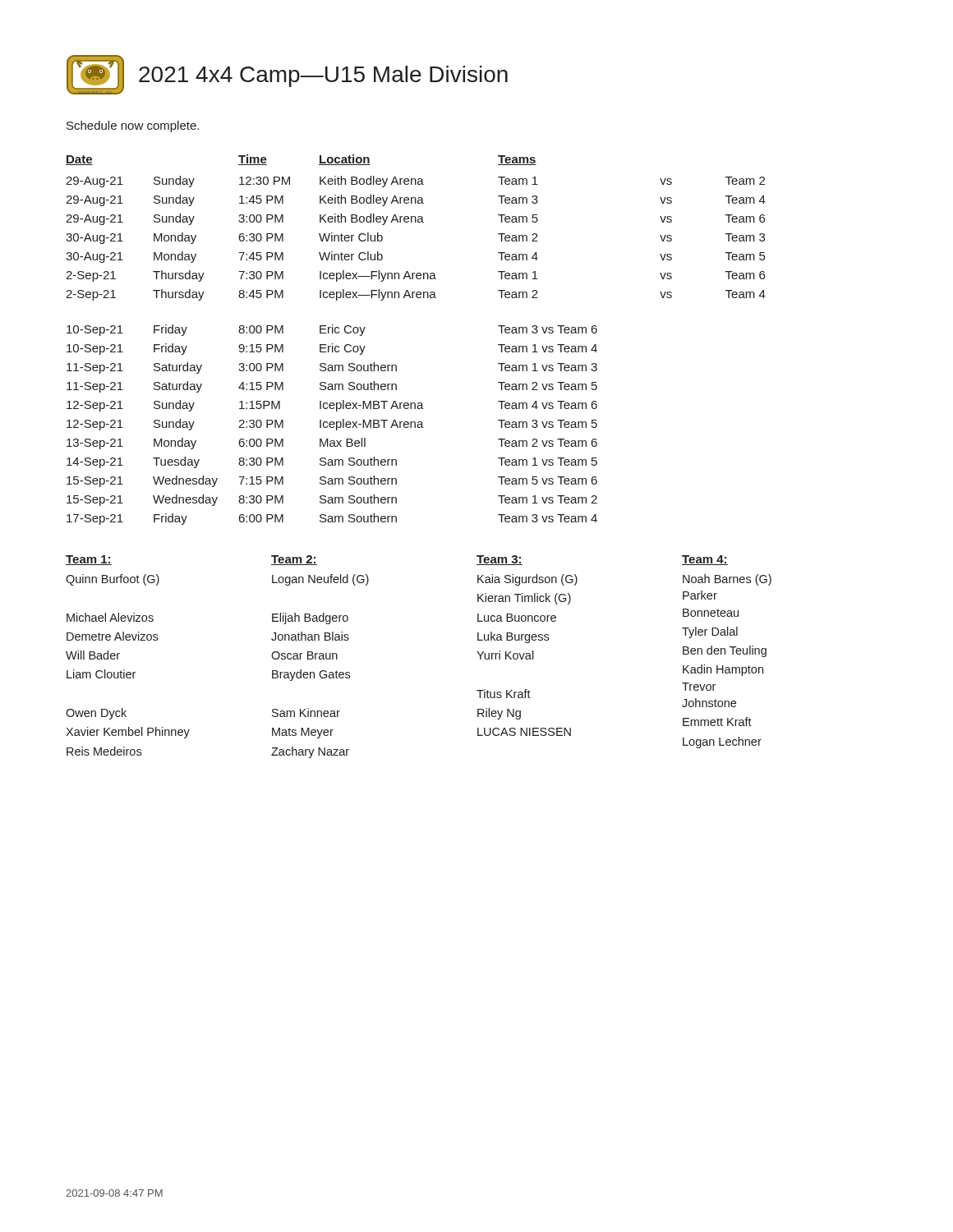This screenshot has height=1232, width=953.
Task: Find the section header that says "Team 2:"
Action: tap(294, 559)
